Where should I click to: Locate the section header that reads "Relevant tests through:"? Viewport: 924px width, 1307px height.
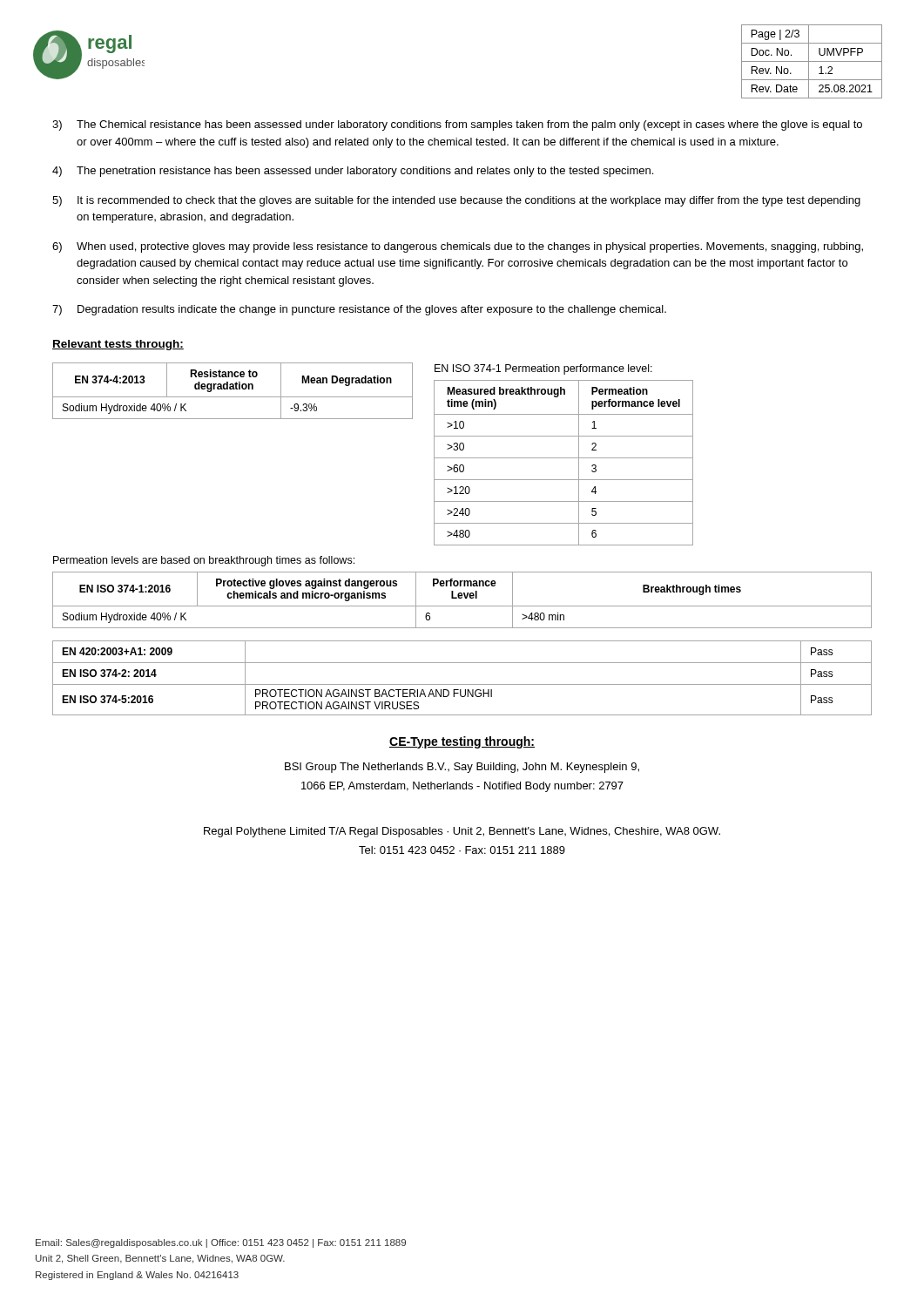pyautogui.click(x=118, y=343)
